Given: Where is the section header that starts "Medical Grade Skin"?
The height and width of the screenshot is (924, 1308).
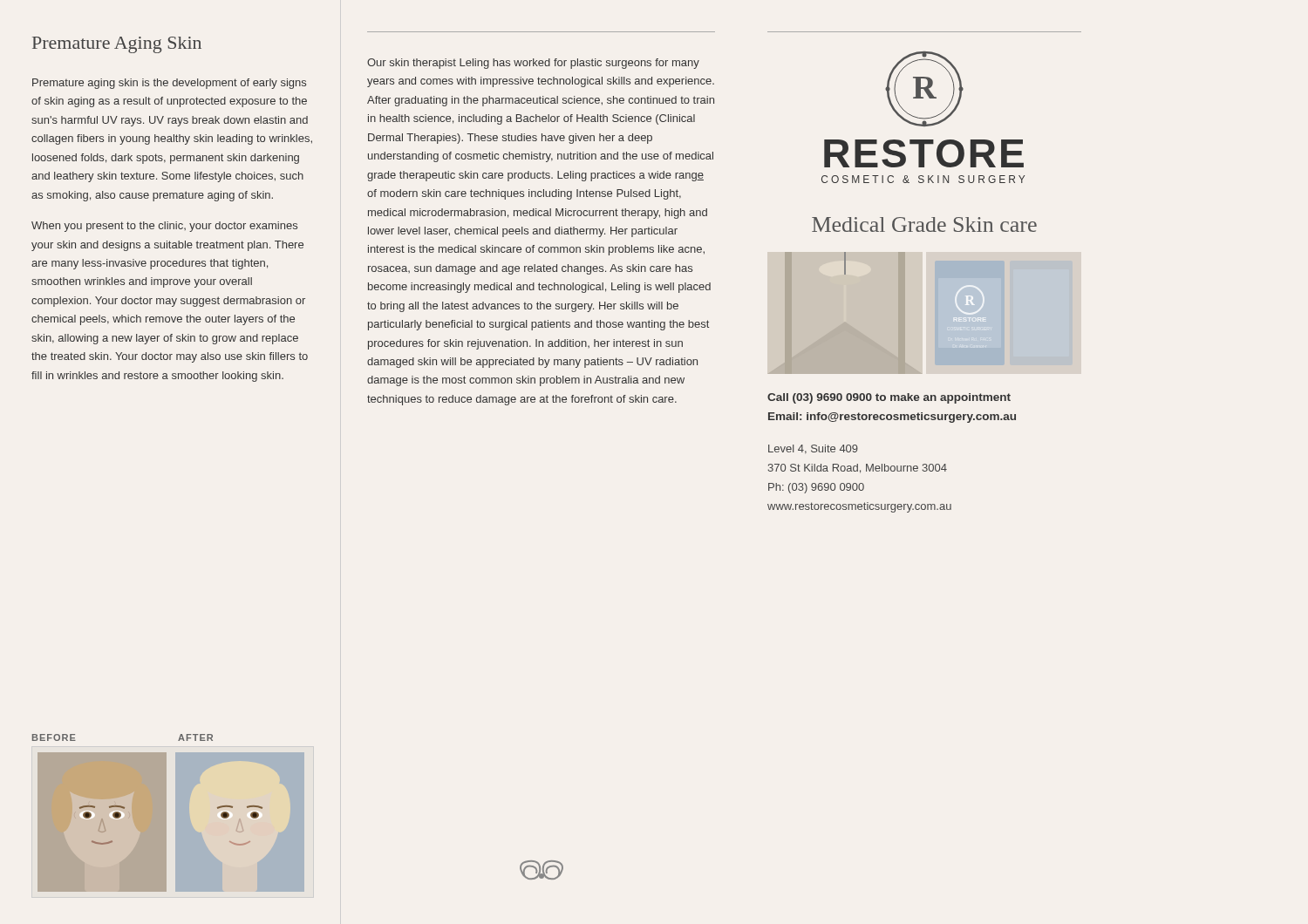Looking at the screenshot, I should (x=924, y=225).
